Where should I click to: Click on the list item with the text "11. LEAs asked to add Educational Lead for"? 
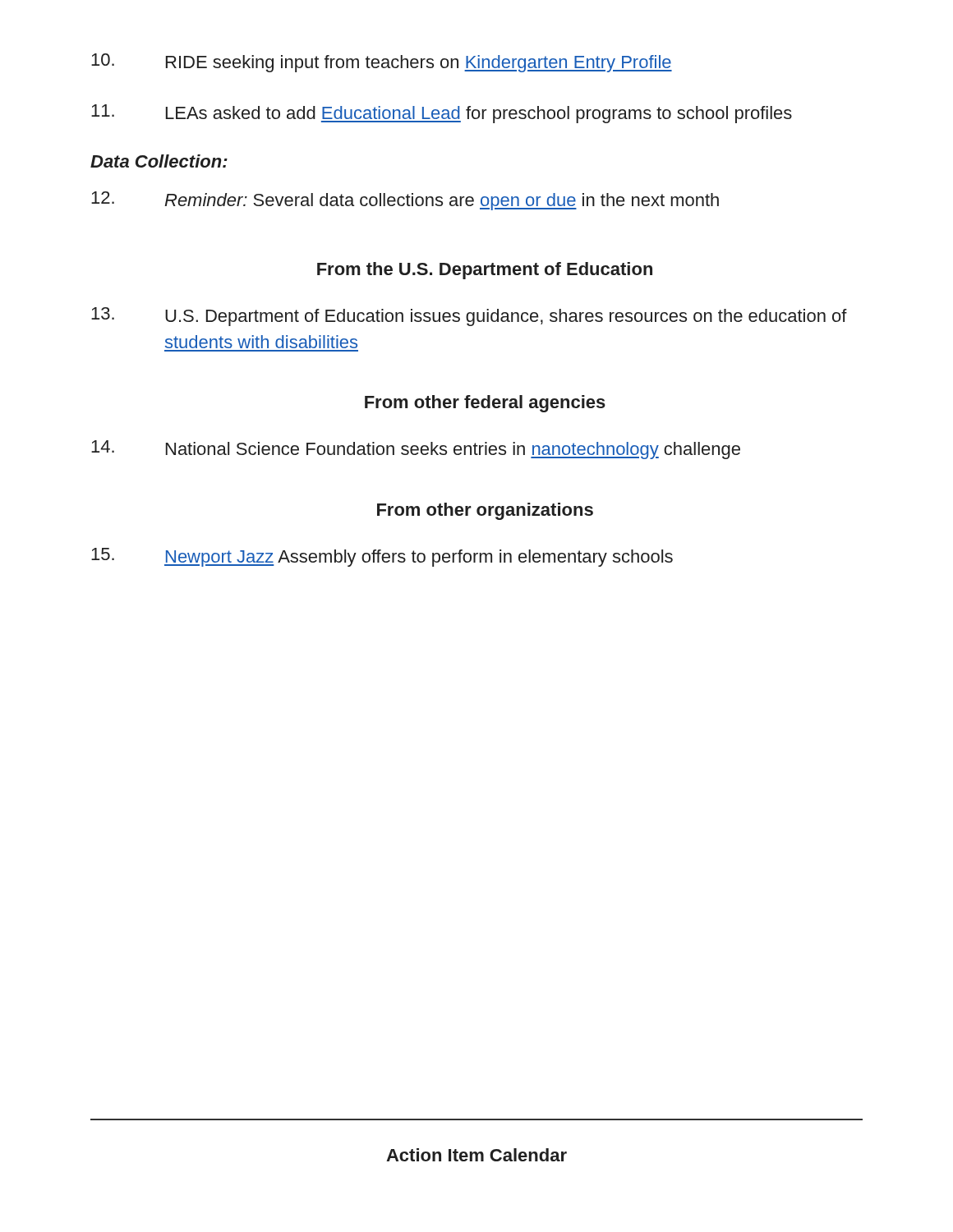pos(485,113)
